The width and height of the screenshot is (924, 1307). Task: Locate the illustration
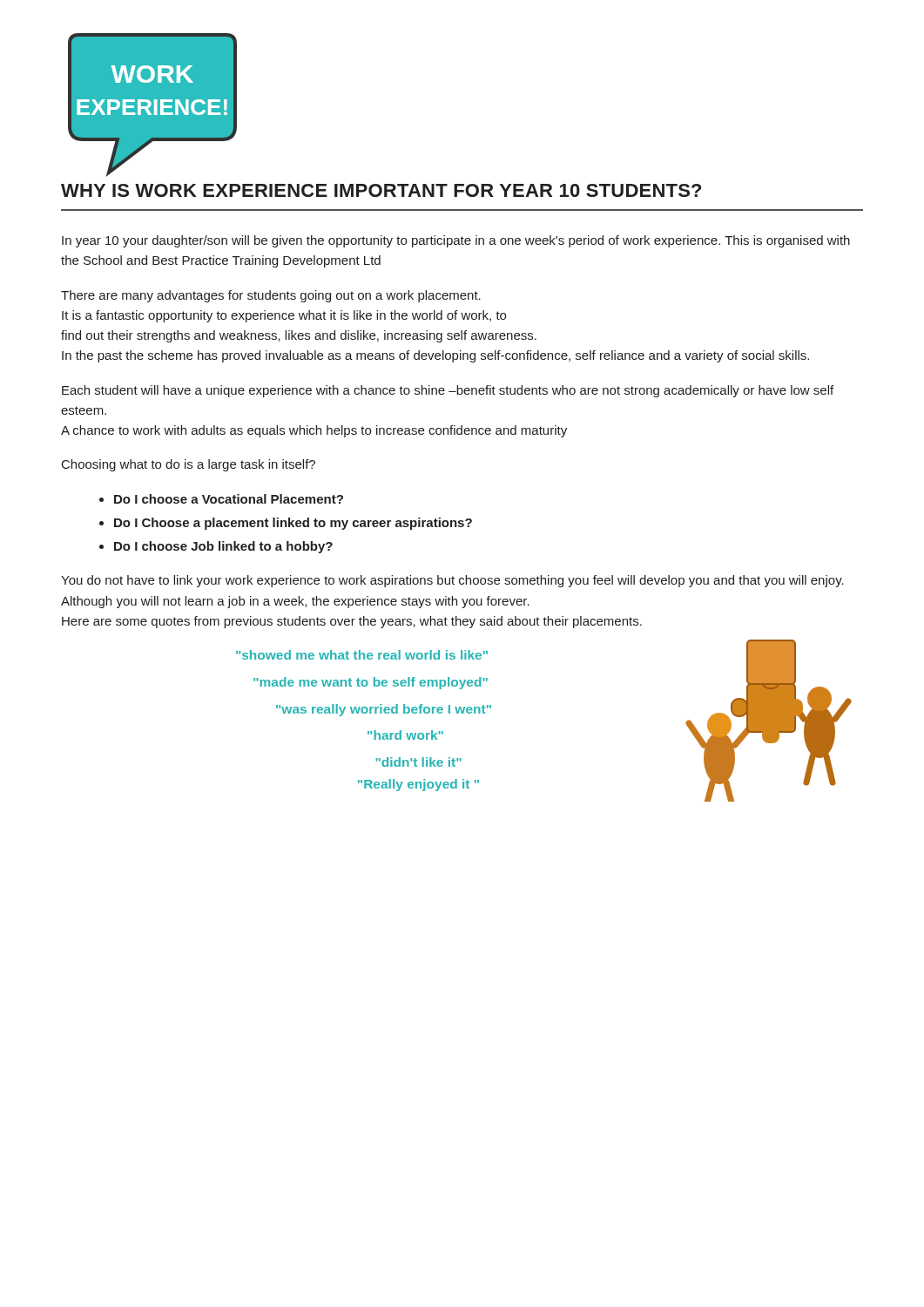coord(462,91)
